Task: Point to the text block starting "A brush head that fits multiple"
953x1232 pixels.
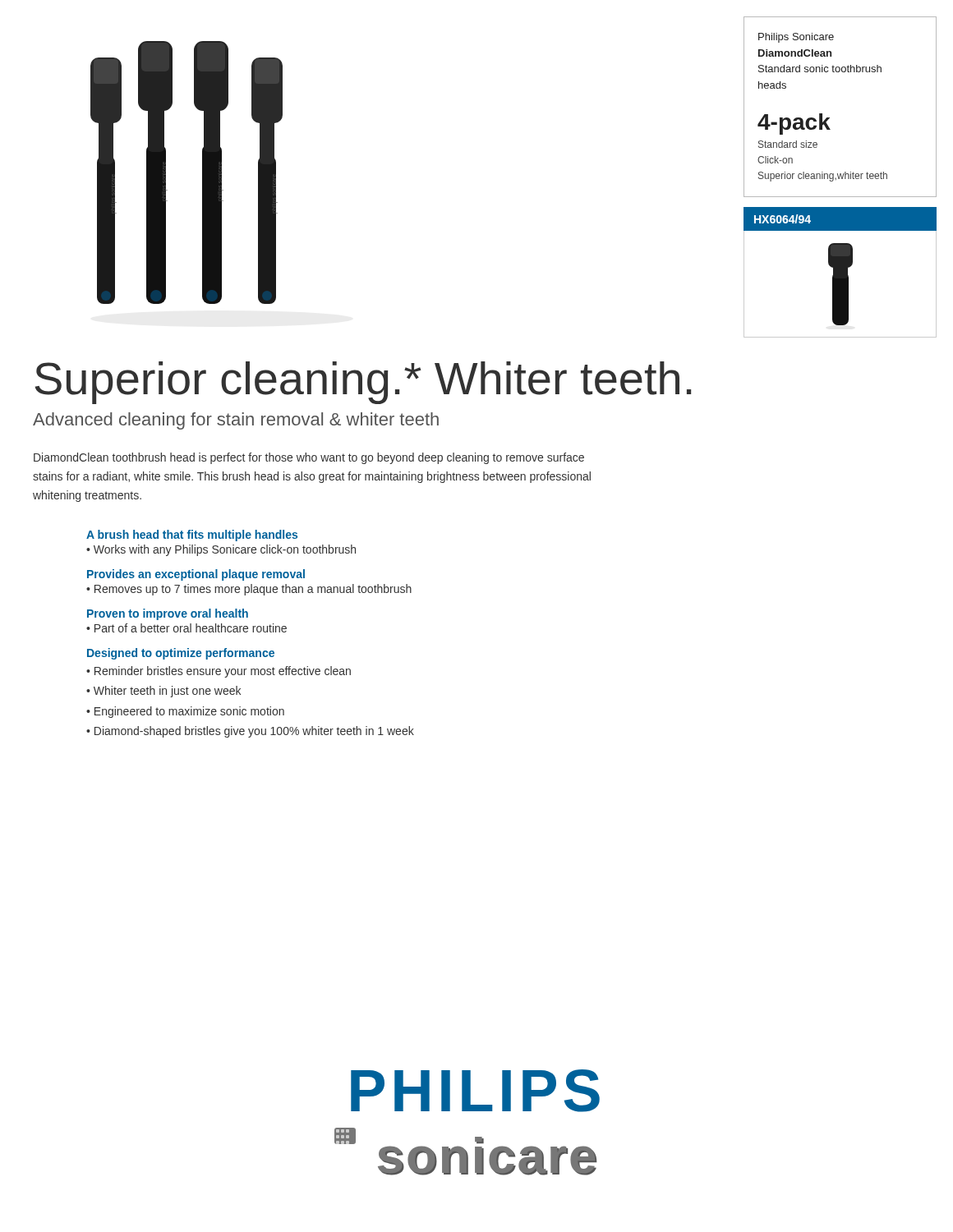Action: click(x=192, y=536)
